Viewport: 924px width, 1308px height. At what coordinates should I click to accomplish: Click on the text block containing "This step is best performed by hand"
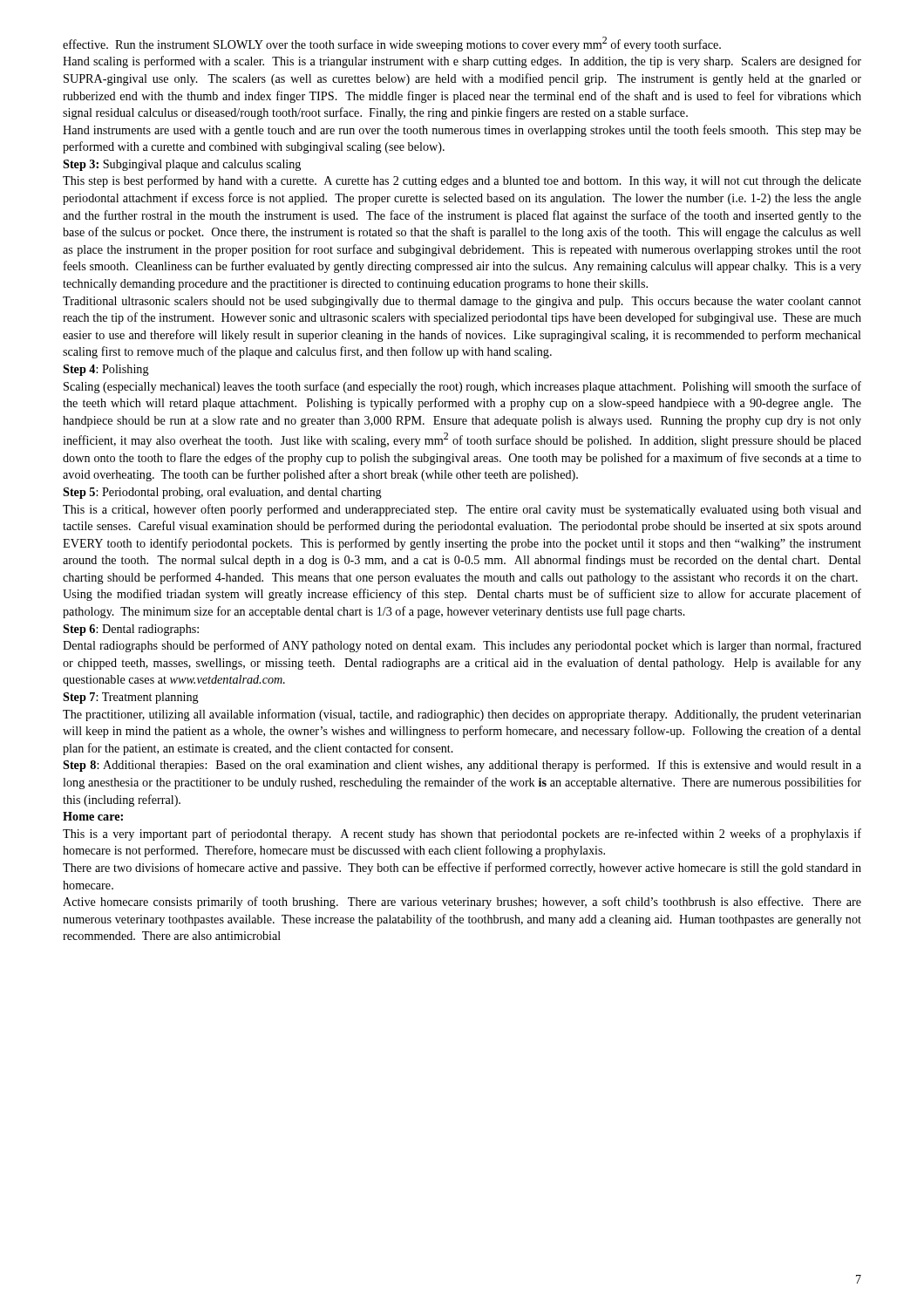(462, 233)
